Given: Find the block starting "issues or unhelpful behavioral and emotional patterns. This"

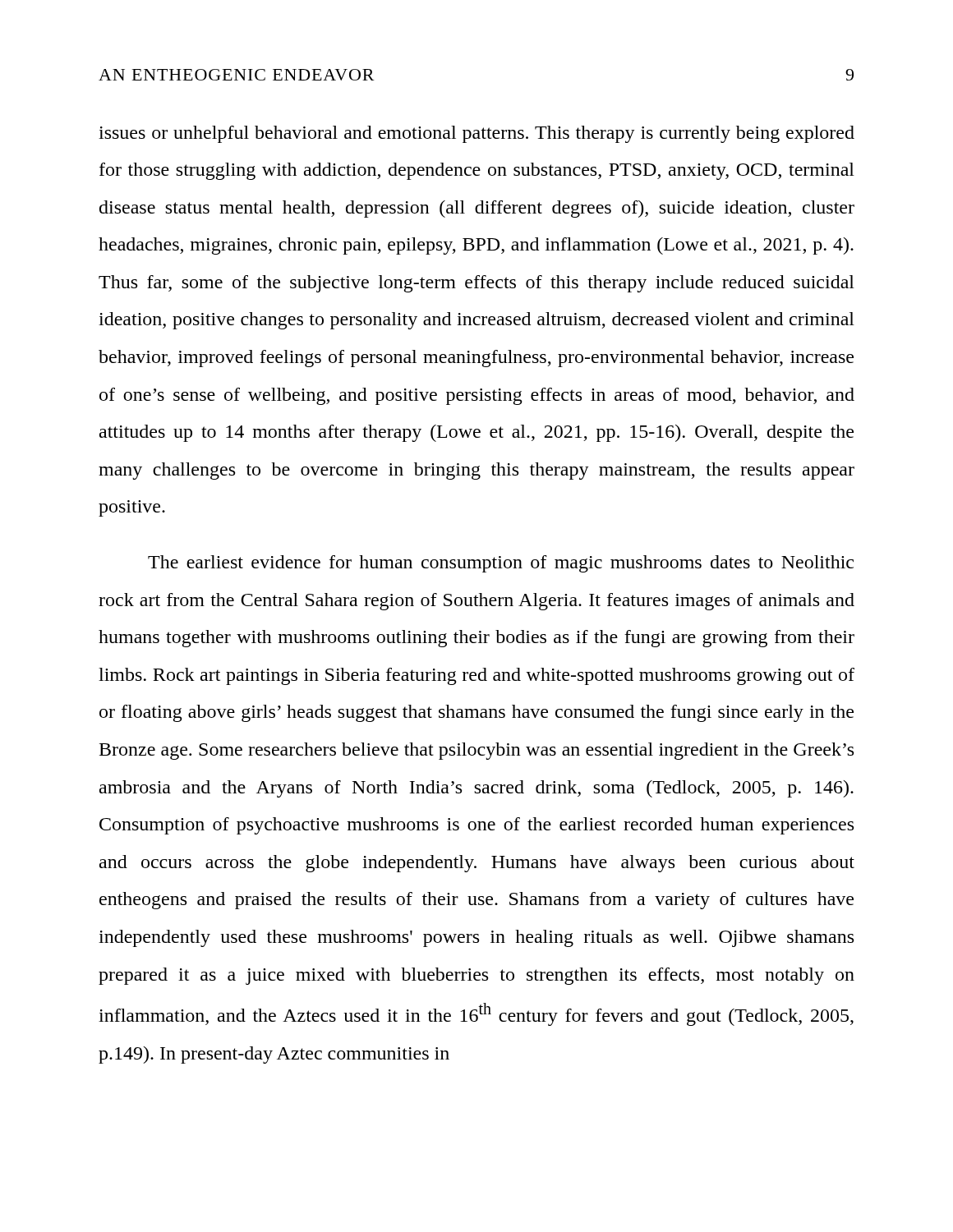Looking at the screenshot, I should (476, 593).
